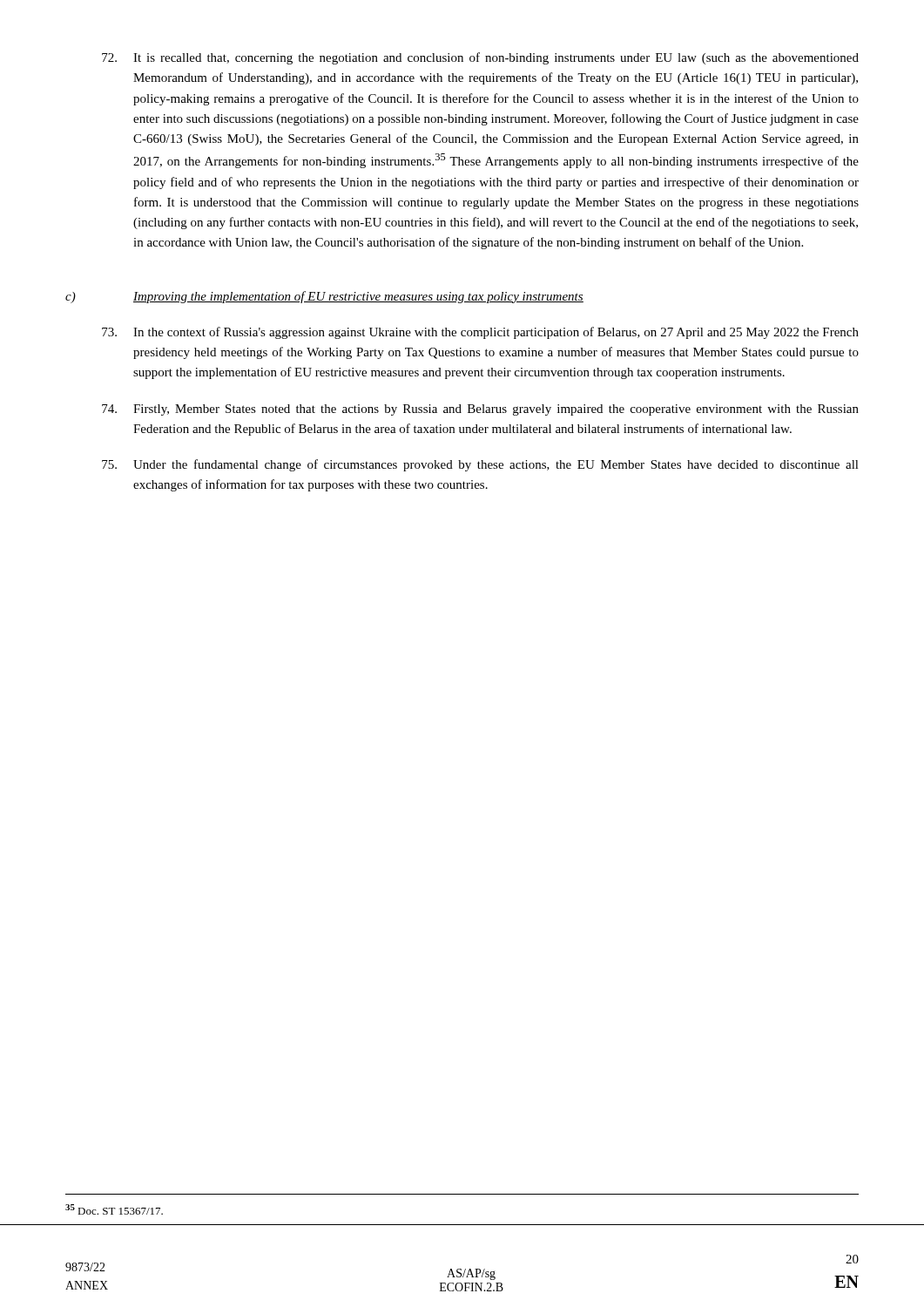Find the block on this page that starts "74. Firstly, Member"

(x=462, y=419)
